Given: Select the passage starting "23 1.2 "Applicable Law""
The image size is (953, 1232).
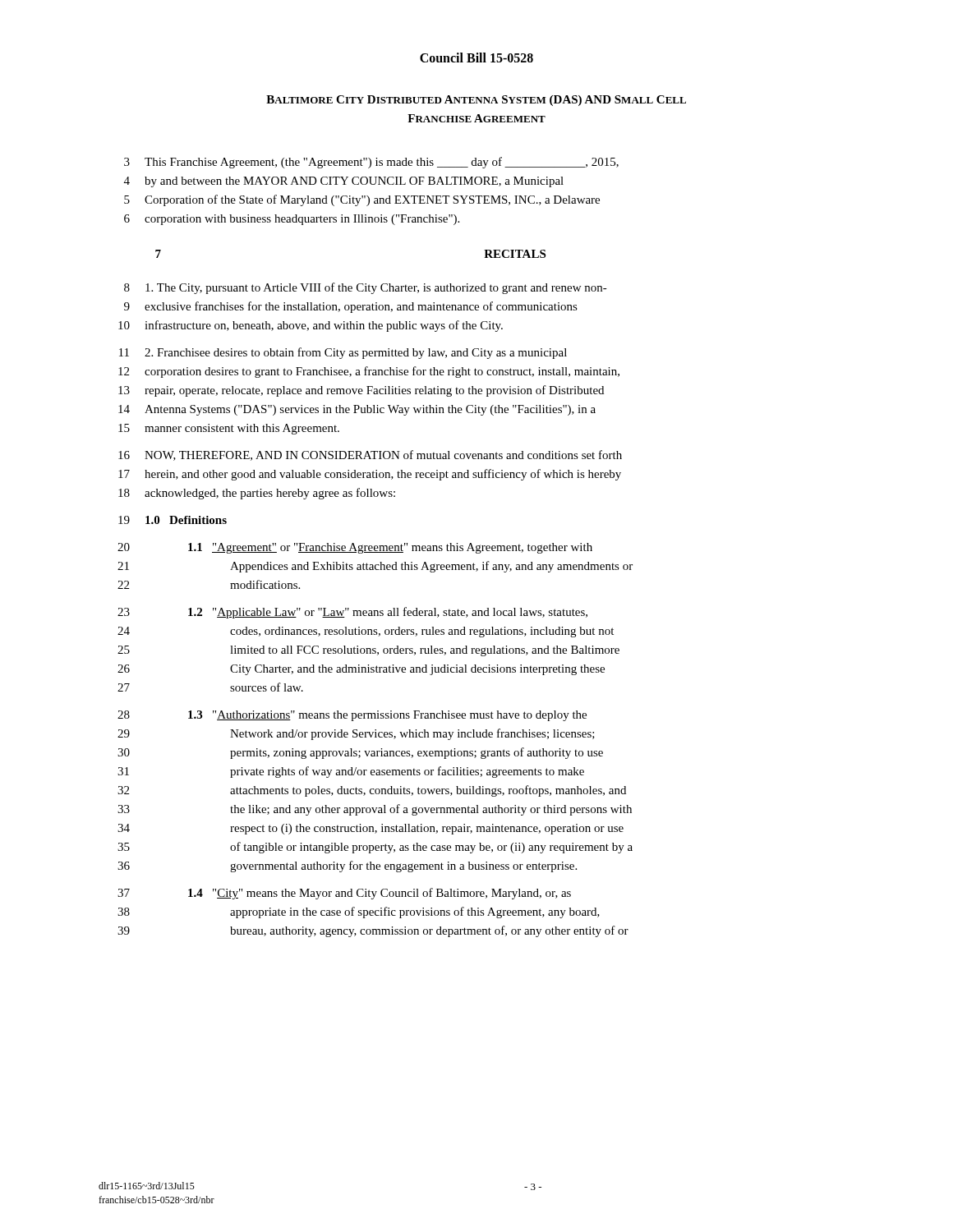Looking at the screenshot, I should (x=476, y=650).
